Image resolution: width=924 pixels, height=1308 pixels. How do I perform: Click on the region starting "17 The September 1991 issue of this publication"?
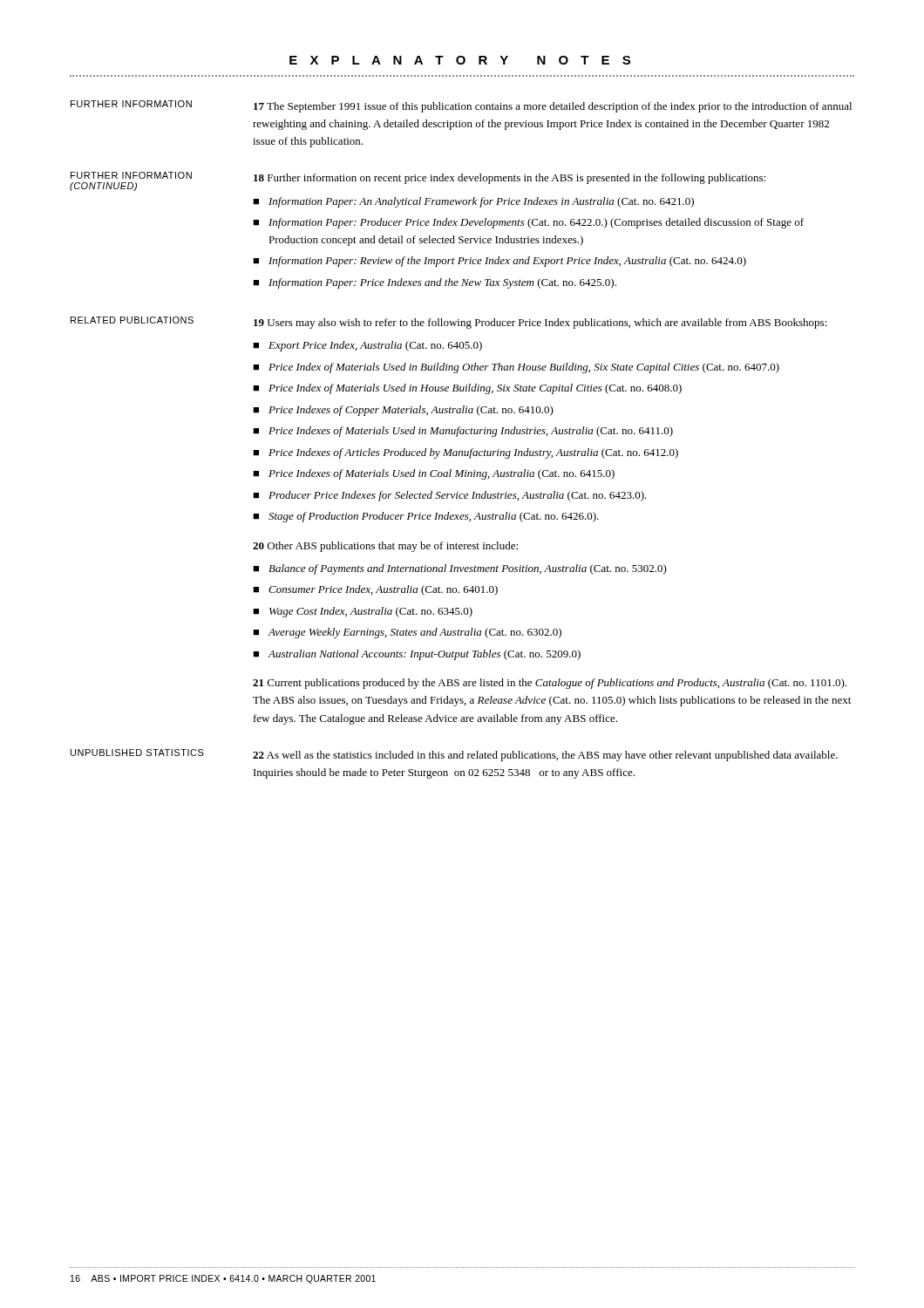(554, 124)
